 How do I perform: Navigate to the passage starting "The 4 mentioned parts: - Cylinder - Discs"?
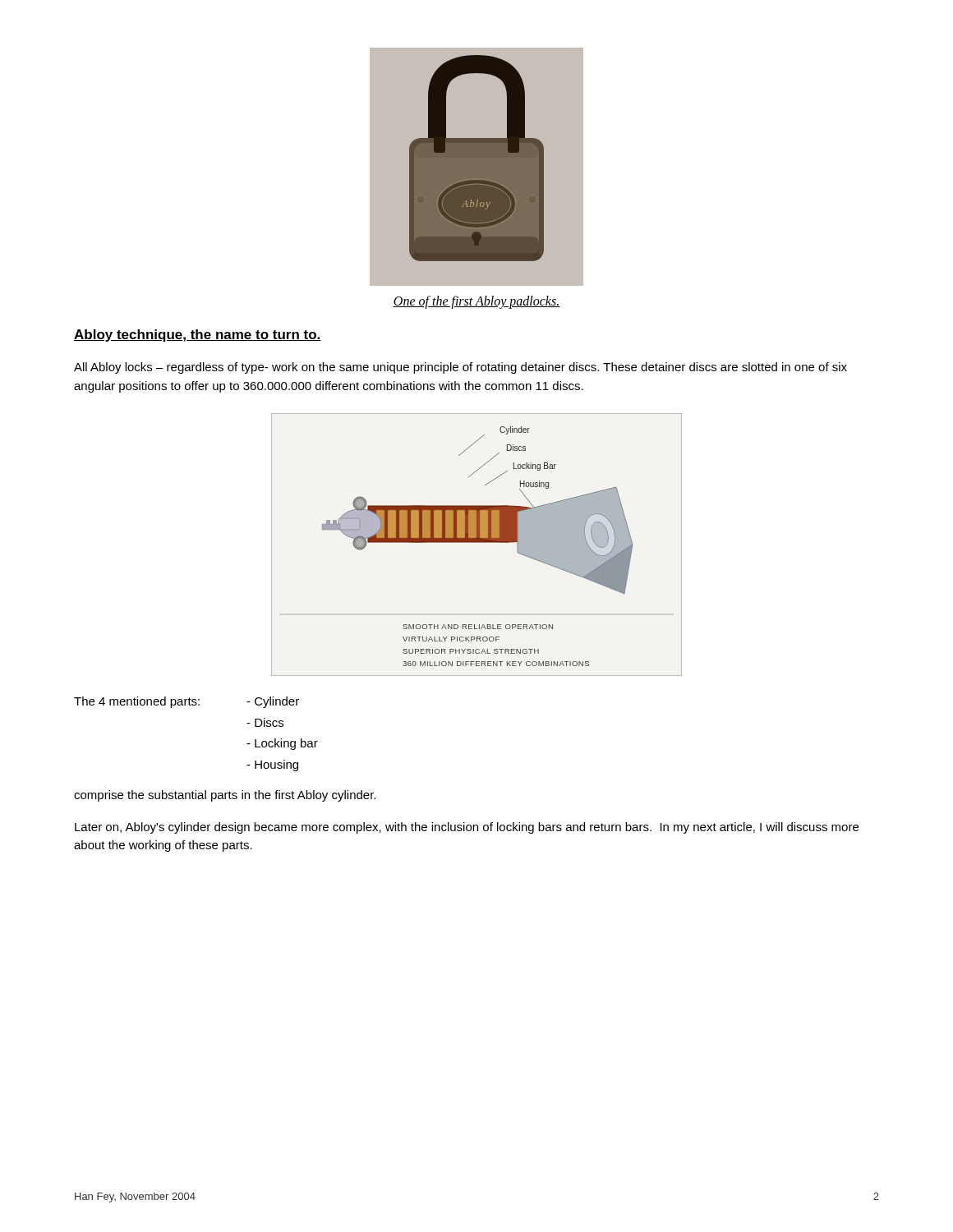(x=186, y=702)
